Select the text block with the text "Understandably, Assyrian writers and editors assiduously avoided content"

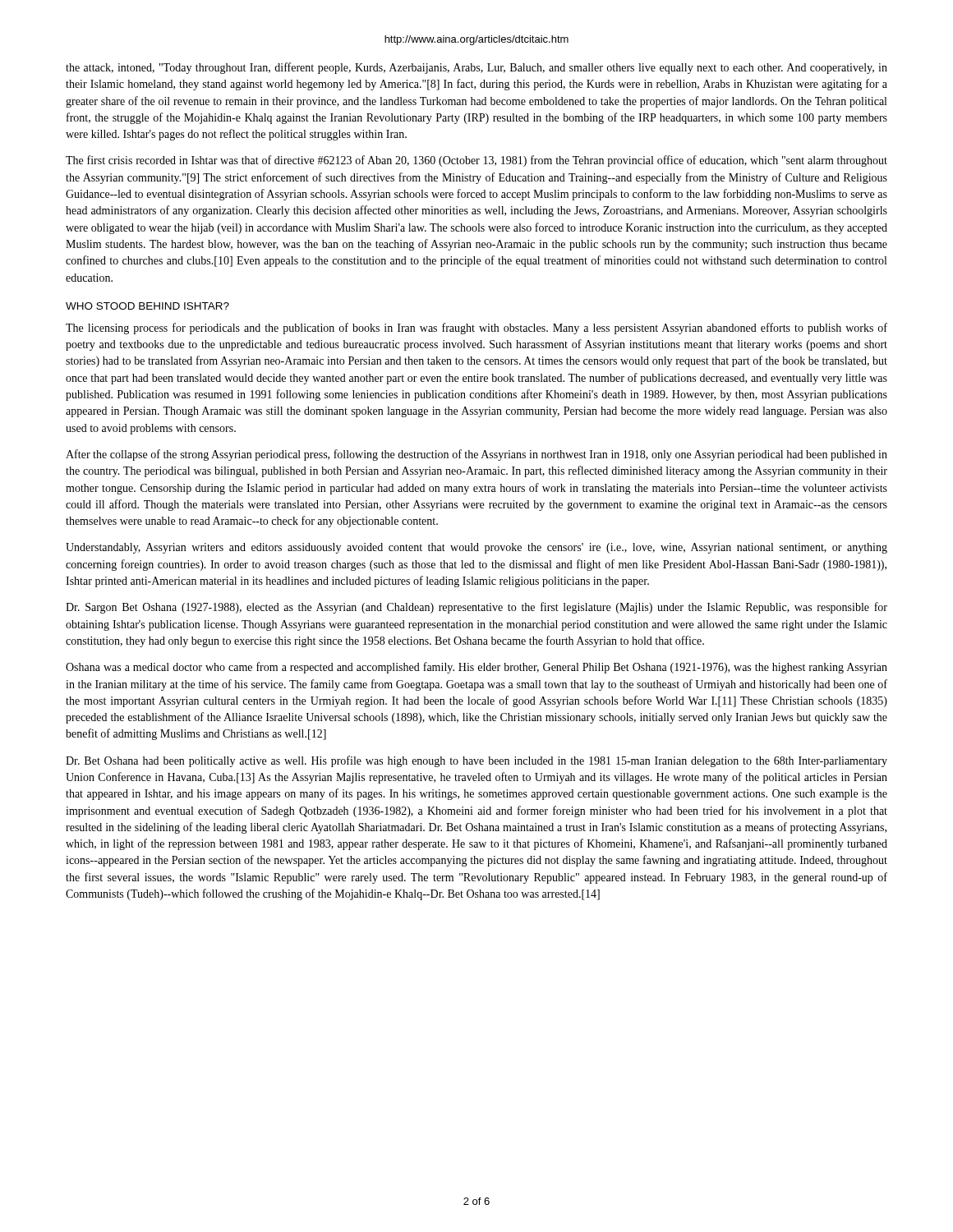tap(476, 565)
